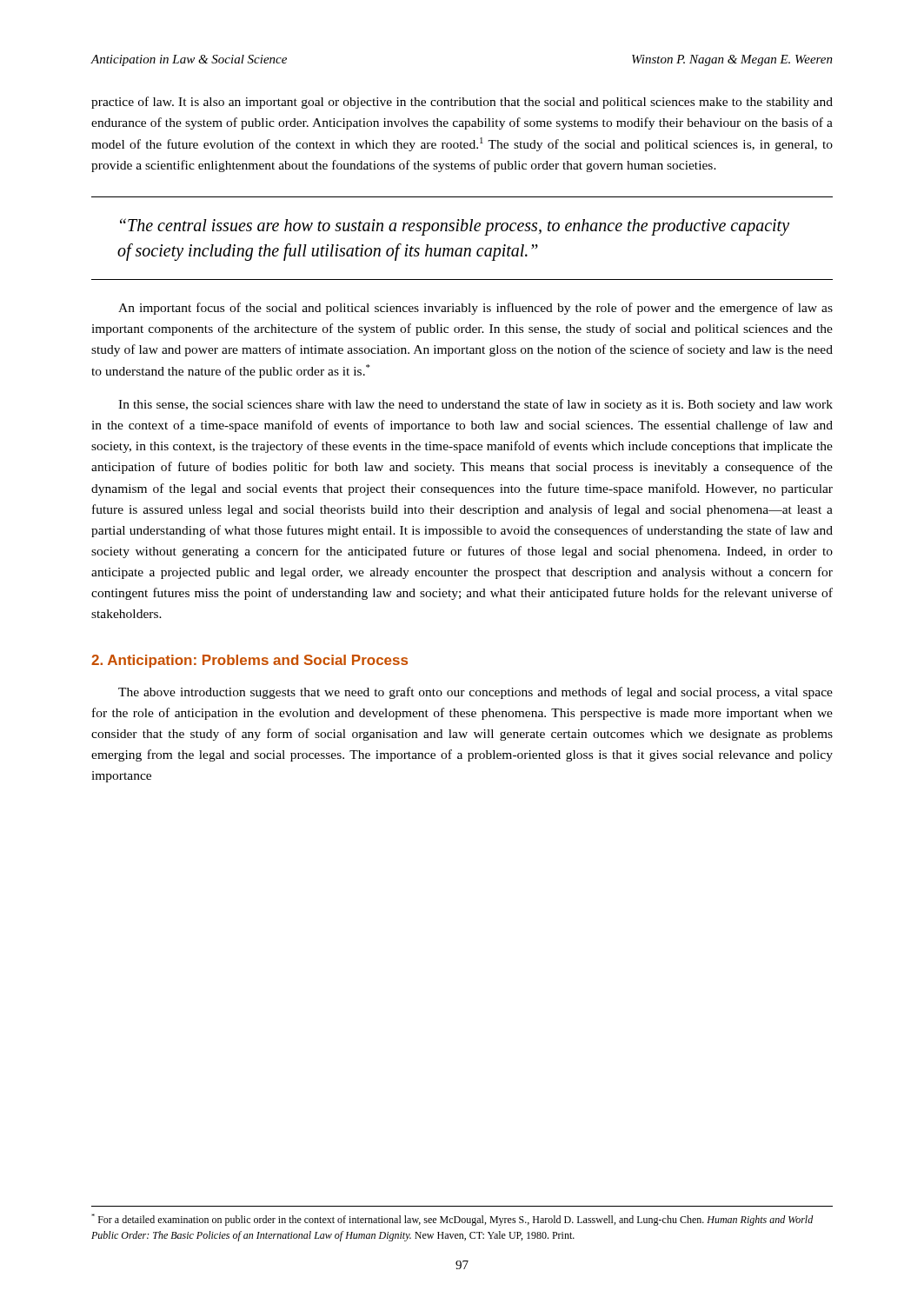The image size is (924, 1304).
Task: Find the block on this page that starts "For a detailed examination on public order in"
Action: coord(452,1227)
